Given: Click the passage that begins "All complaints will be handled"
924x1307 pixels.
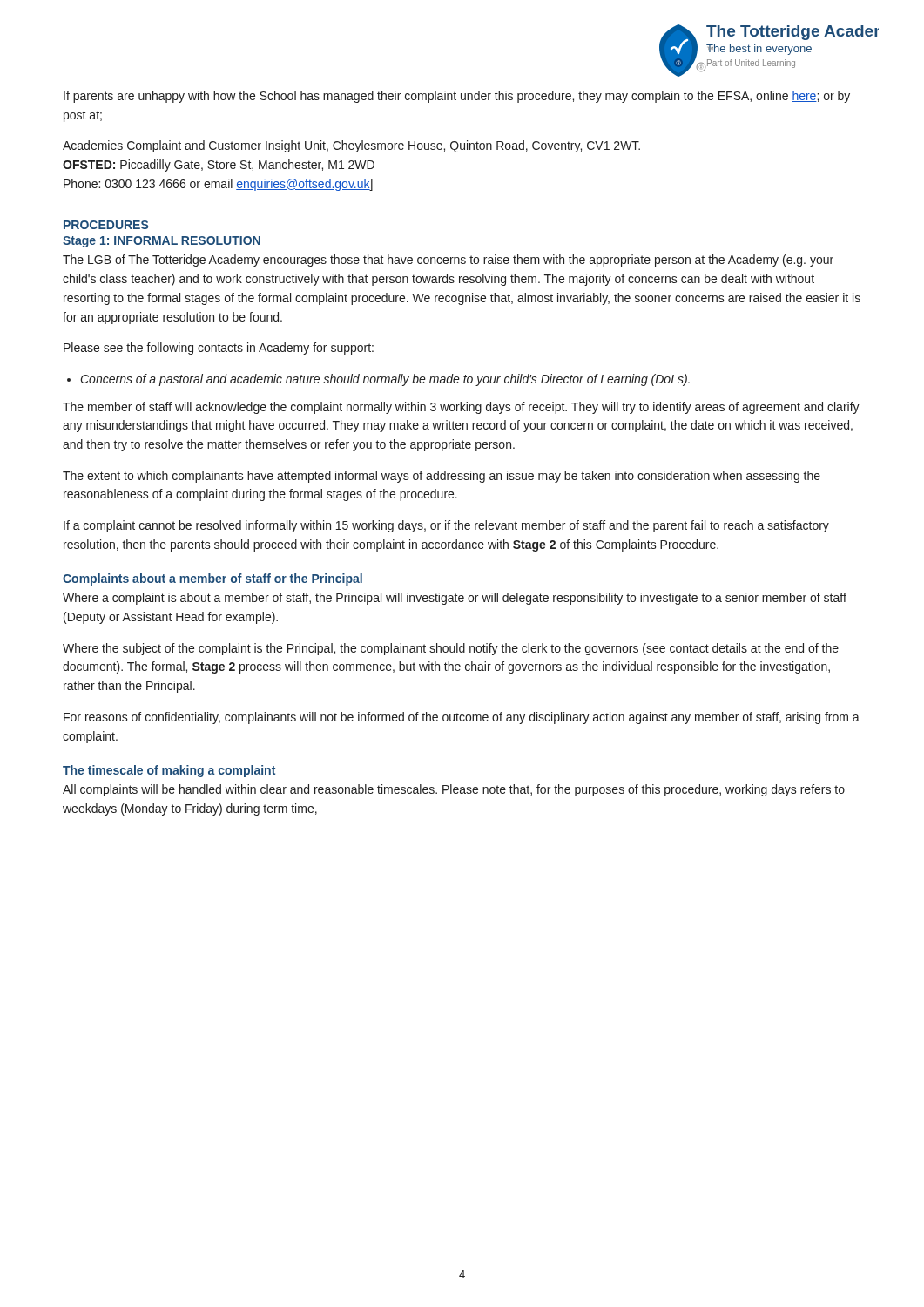Looking at the screenshot, I should coord(454,799).
